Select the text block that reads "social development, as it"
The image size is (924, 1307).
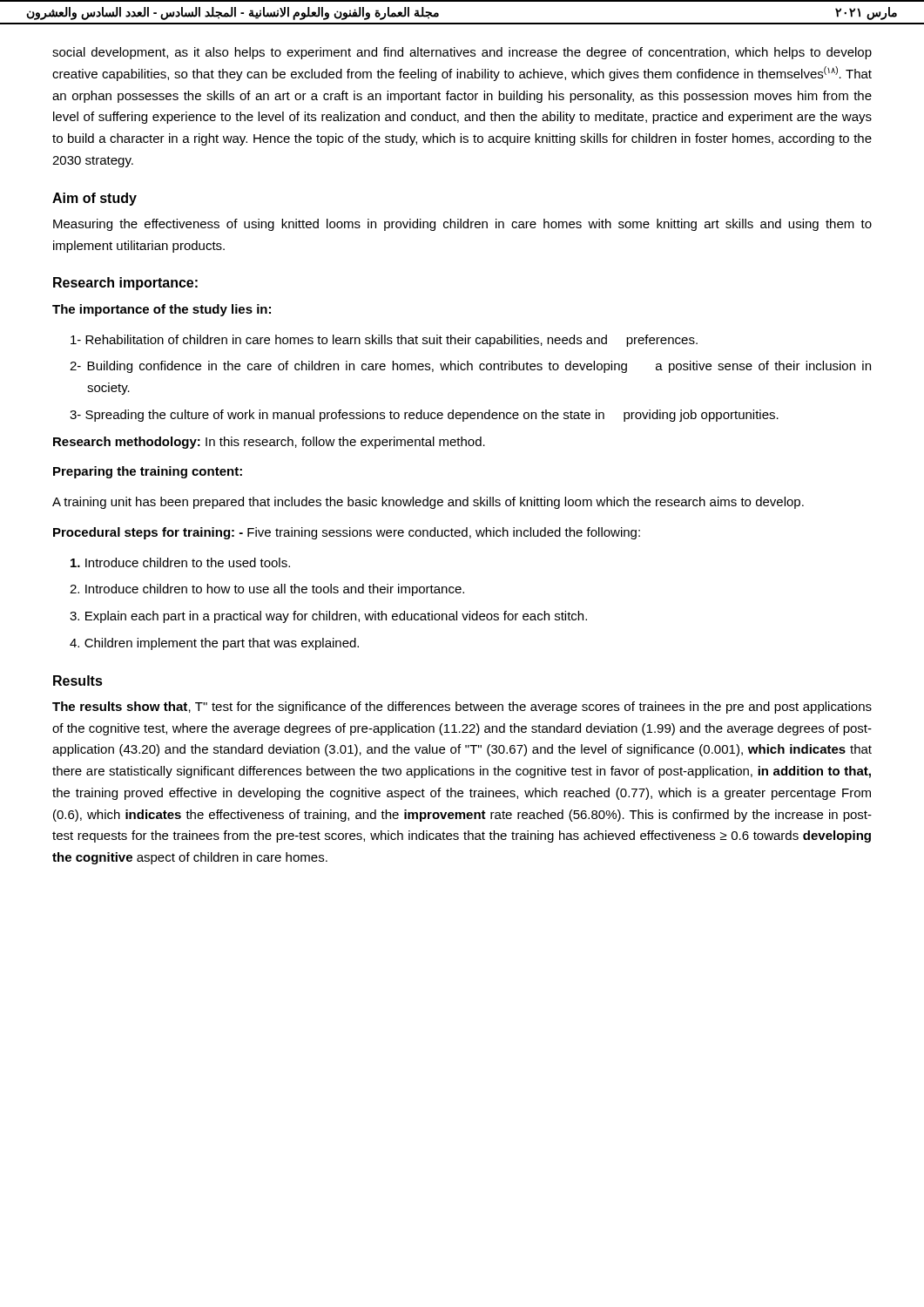pyautogui.click(x=462, y=106)
